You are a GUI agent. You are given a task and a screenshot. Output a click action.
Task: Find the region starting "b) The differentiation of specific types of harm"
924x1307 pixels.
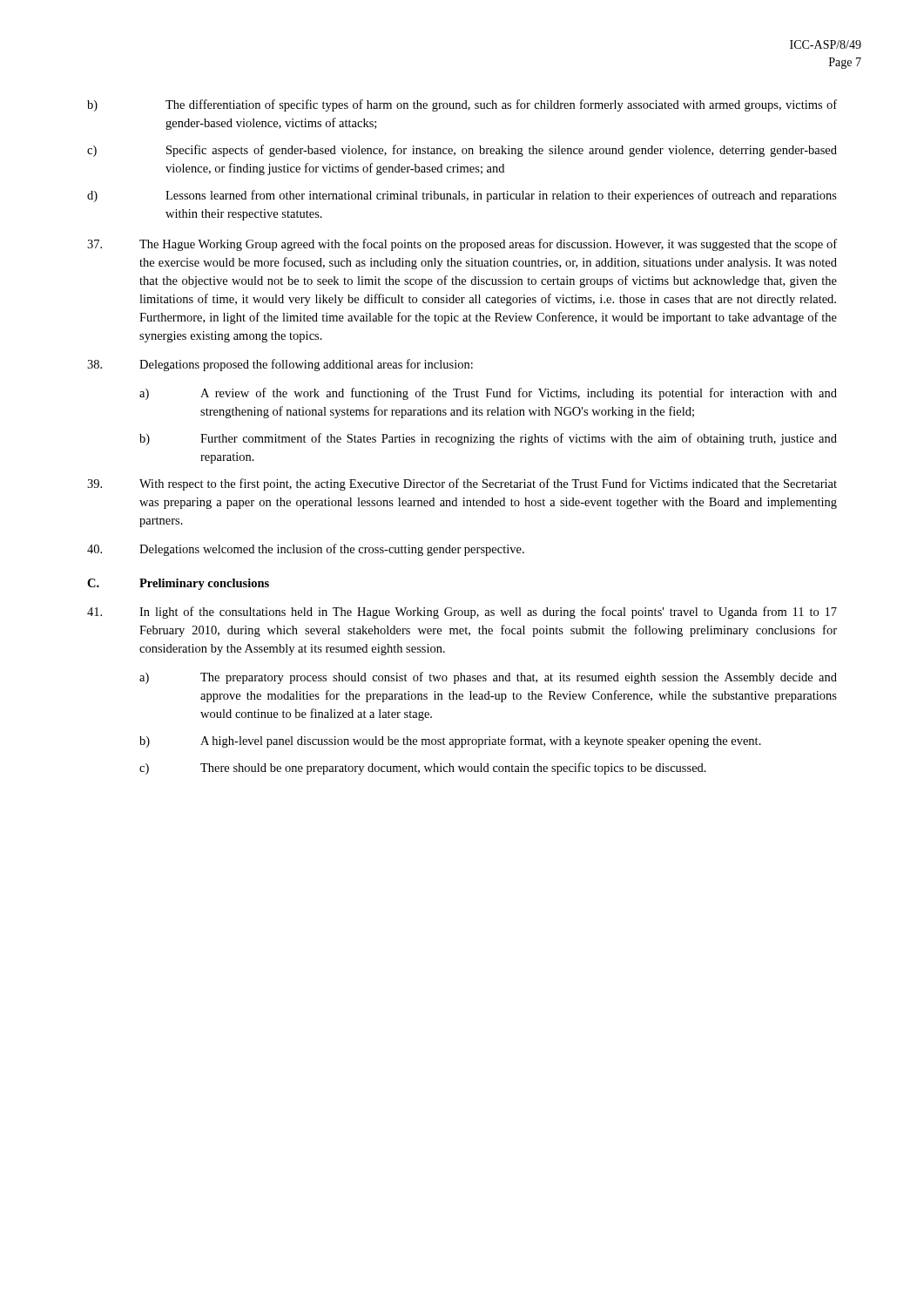click(462, 114)
